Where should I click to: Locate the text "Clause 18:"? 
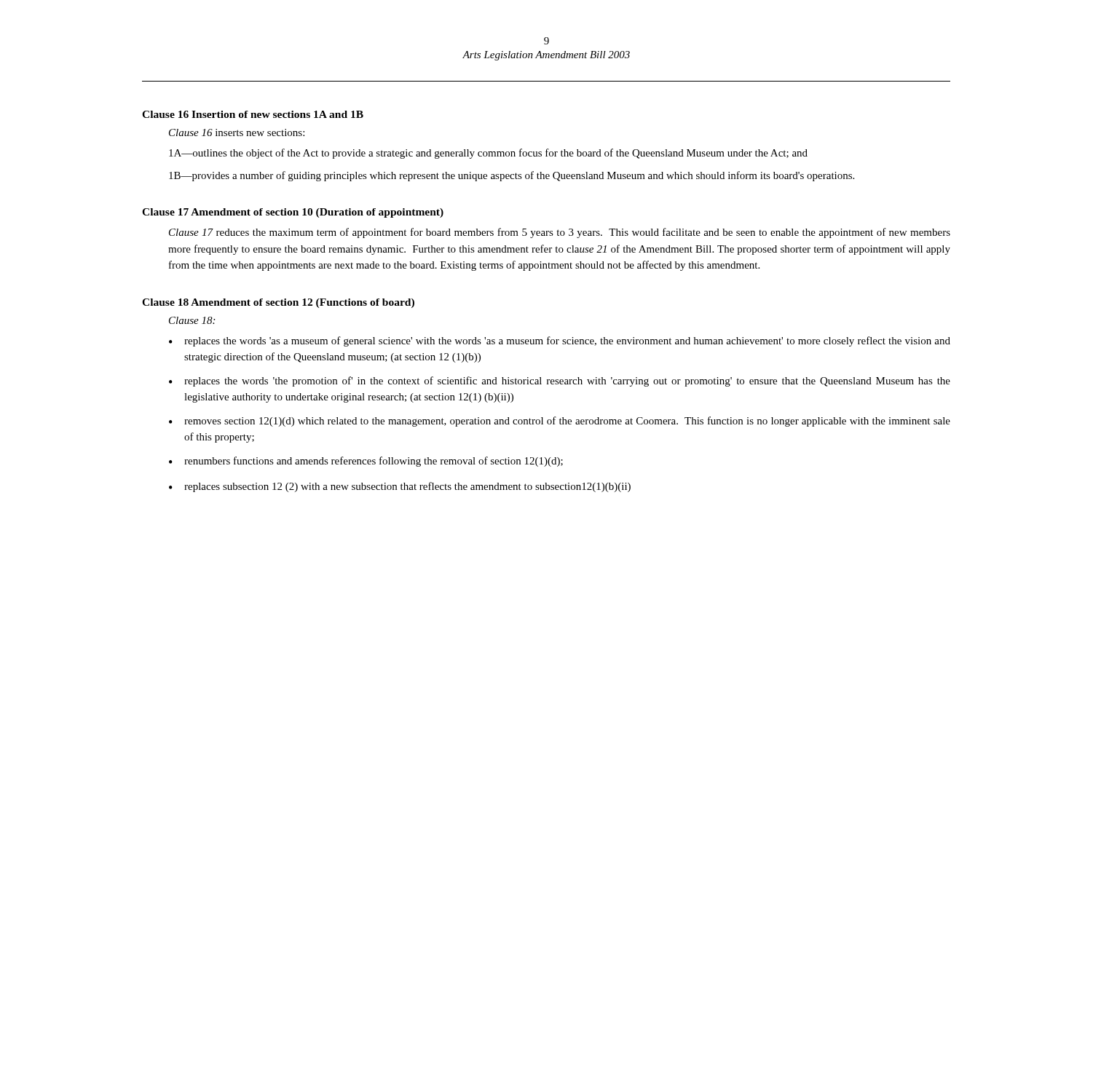[x=192, y=320]
